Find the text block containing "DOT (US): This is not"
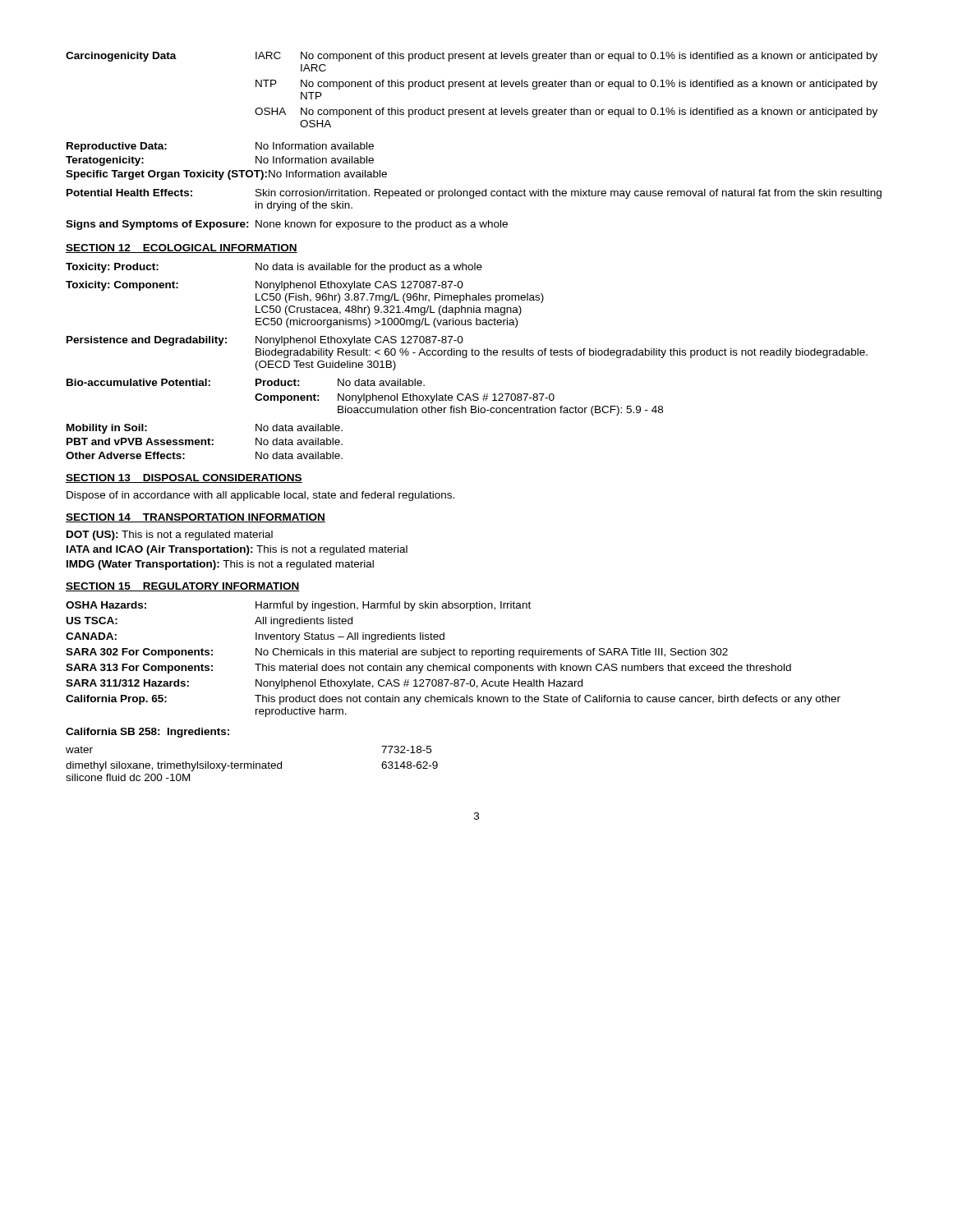The height and width of the screenshot is (1232, 953). 169,534
